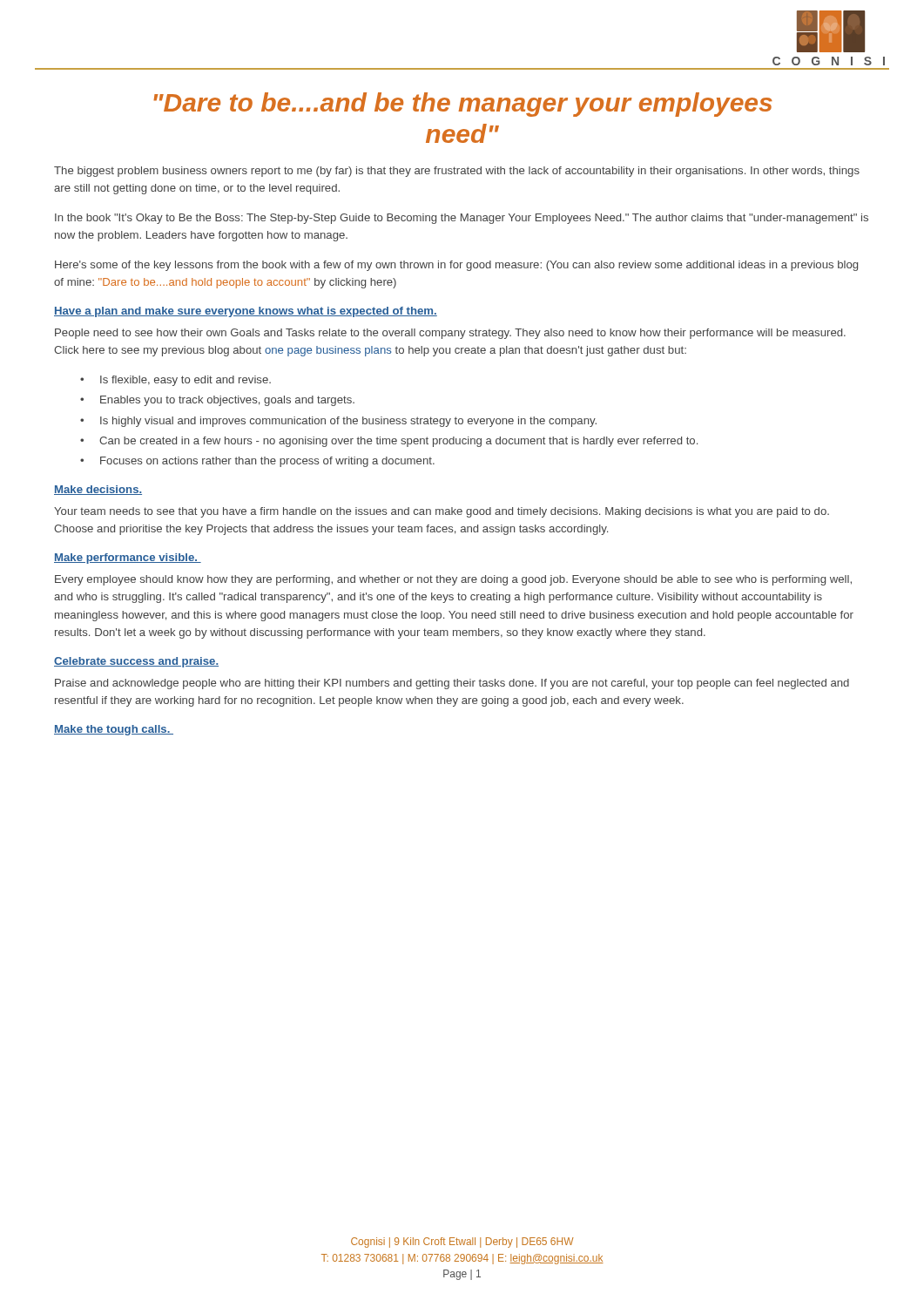This screenshot has height=1307, width=924.
Task: Click where it says "Make performance visible."
Action: (127, 557)
